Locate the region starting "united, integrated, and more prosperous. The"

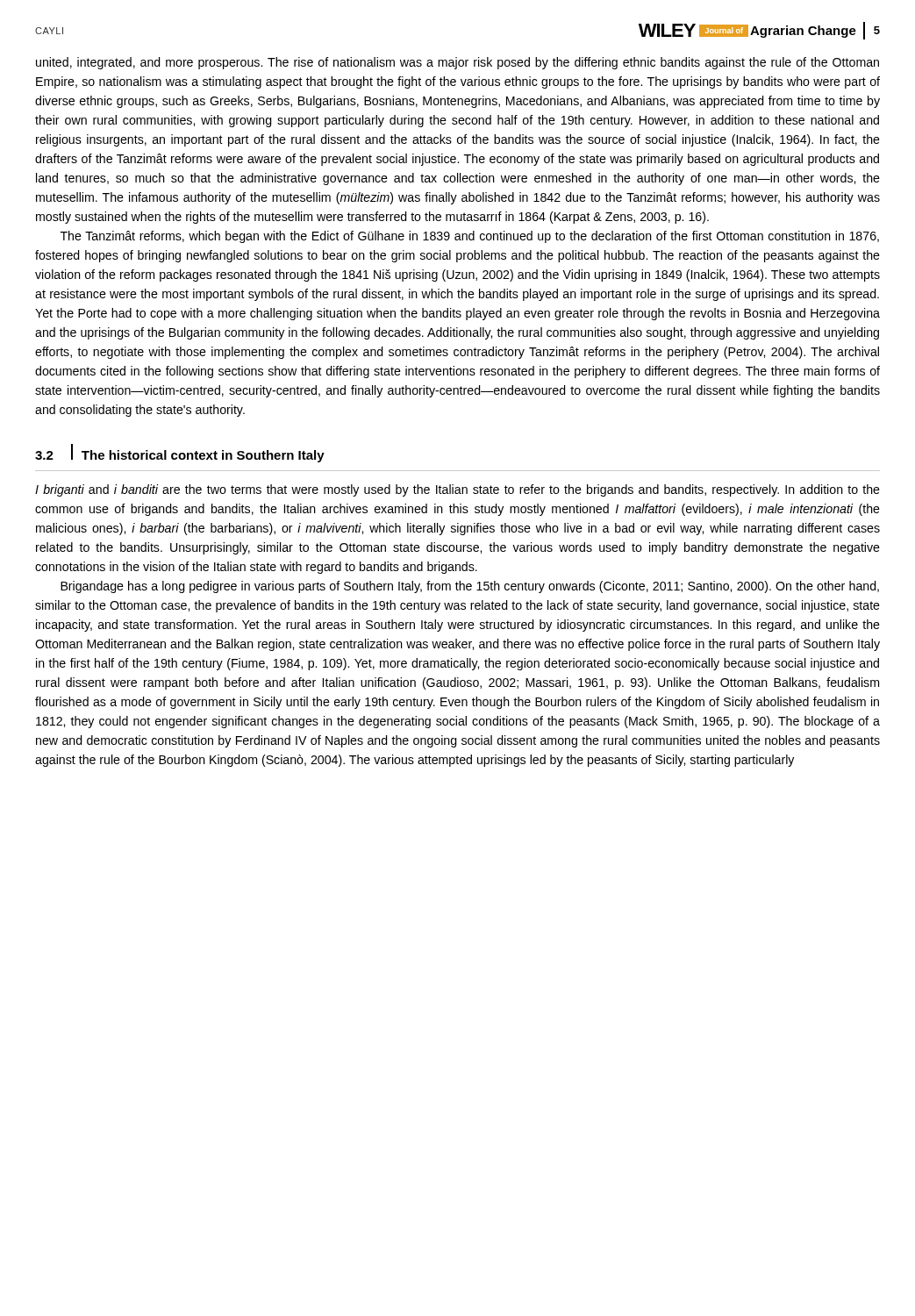tap(458, 139)
